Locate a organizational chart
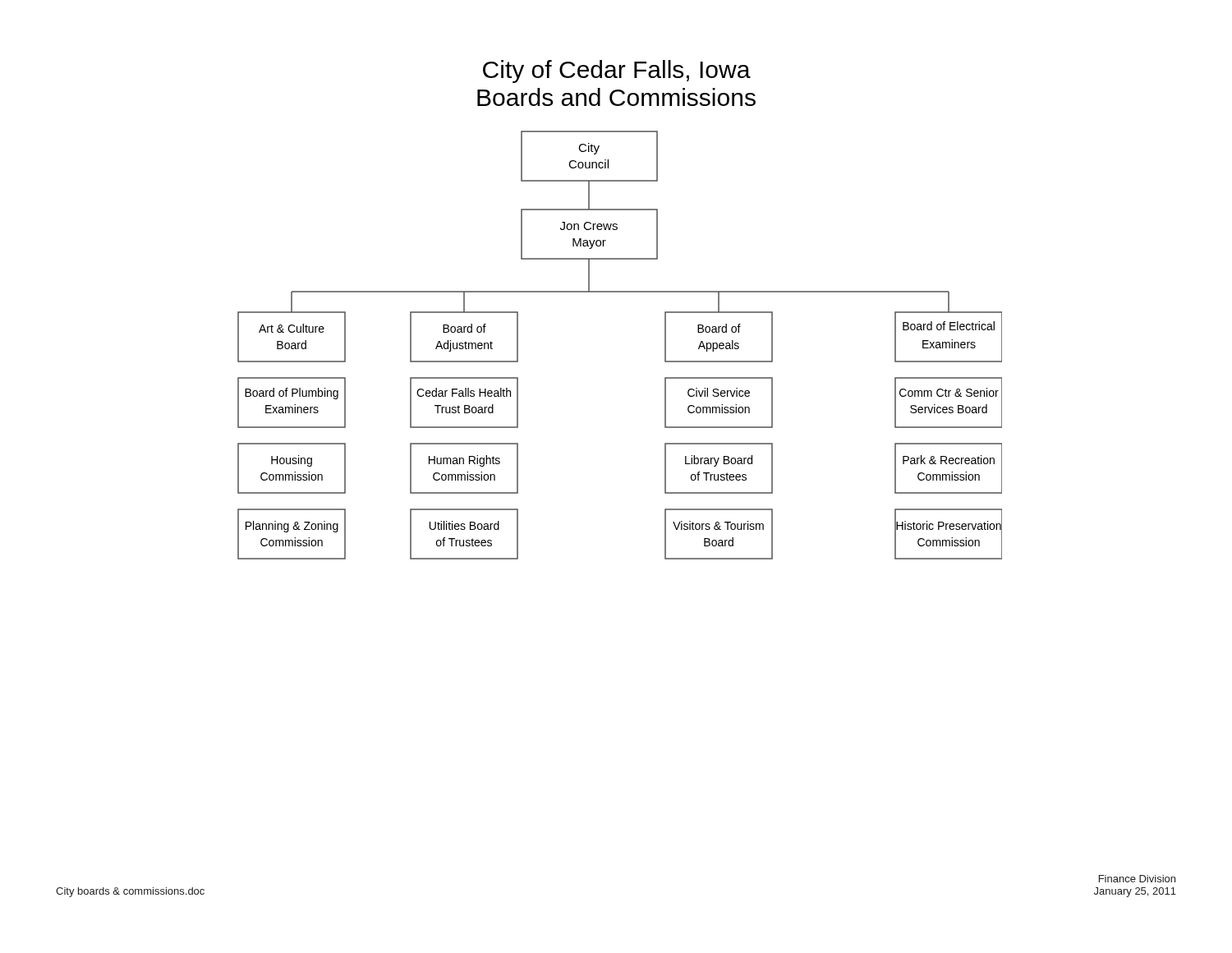1232x953 pixels. coord(616,378)
